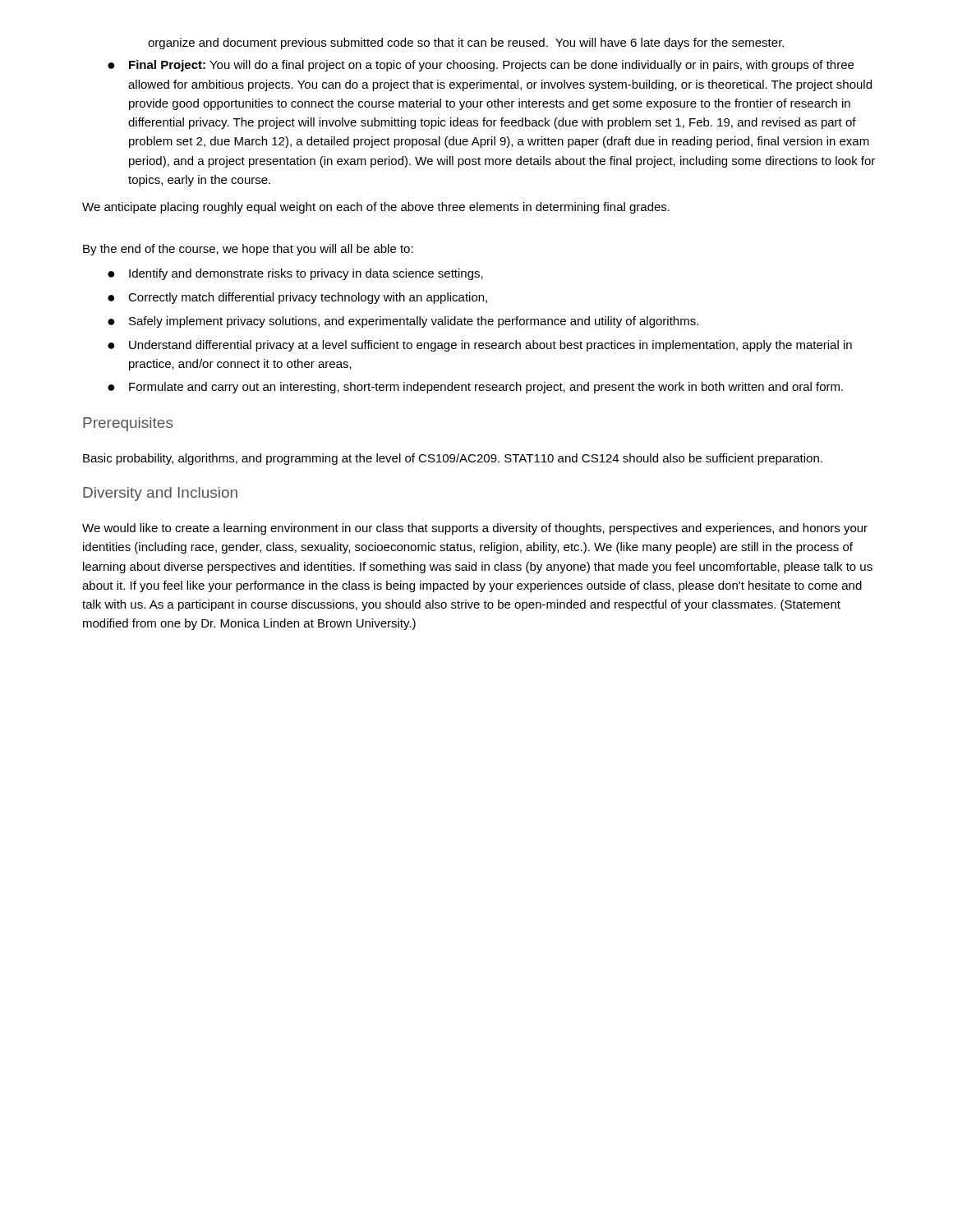953x1232 pixels.
Task: Locate the block of text that opens with "● Final Project:"
Action: pos(493,122)
